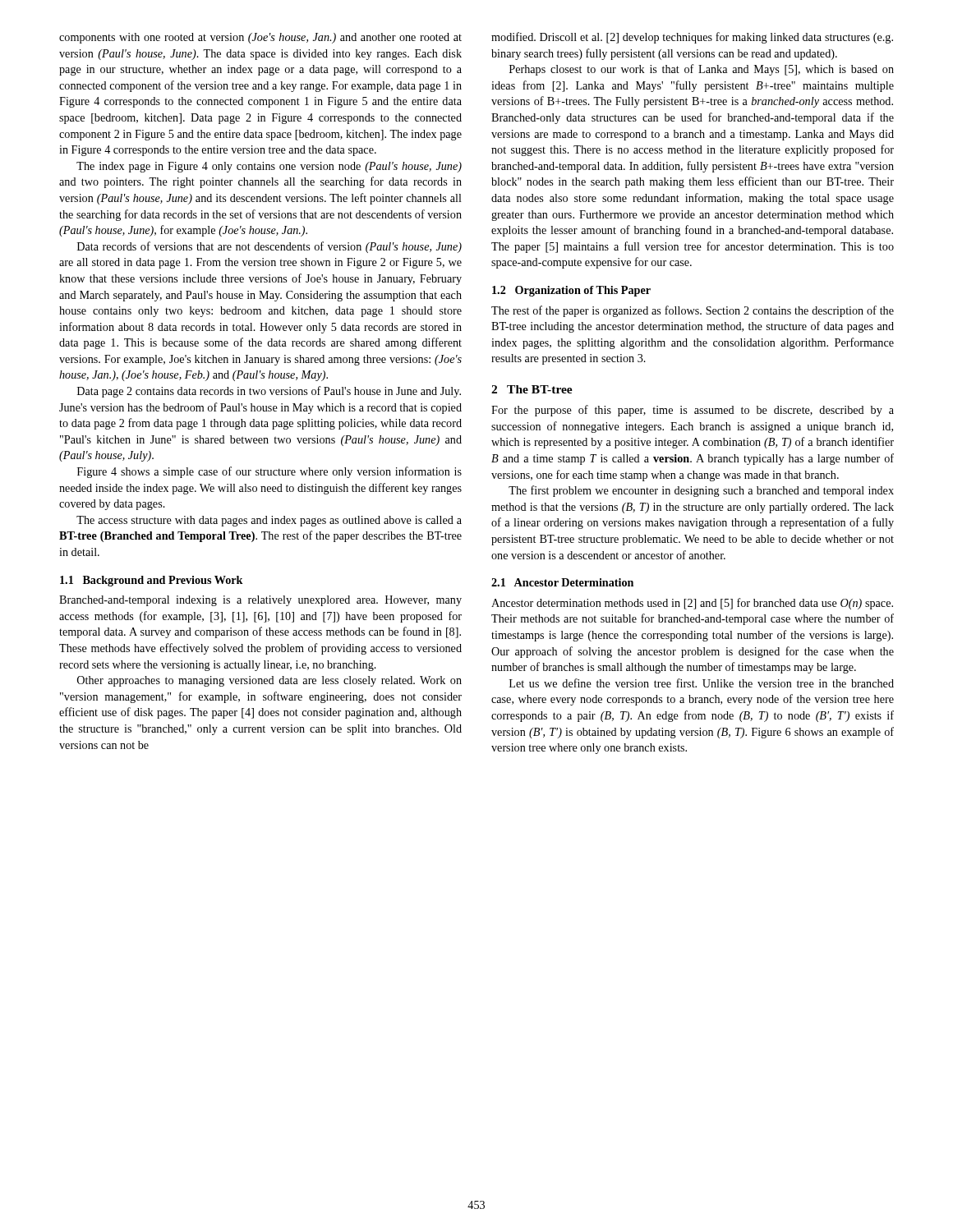Click where it says "1.2 Organization of This Paper"
Viewport: 953px width, 1232px height.
coord(571,290)
